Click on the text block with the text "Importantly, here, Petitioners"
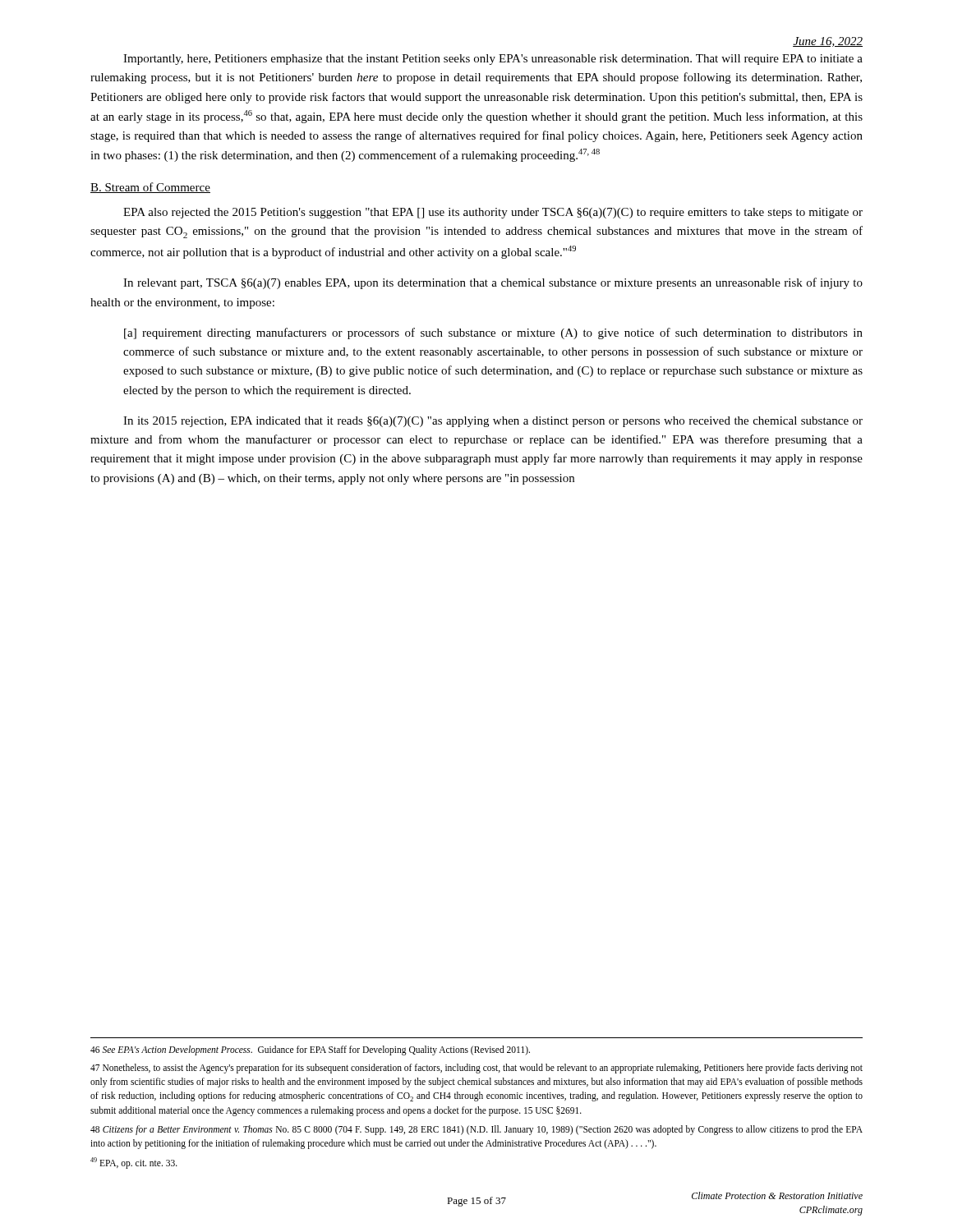This screenshot has height=1232, width=953. [x=476, y=107]
